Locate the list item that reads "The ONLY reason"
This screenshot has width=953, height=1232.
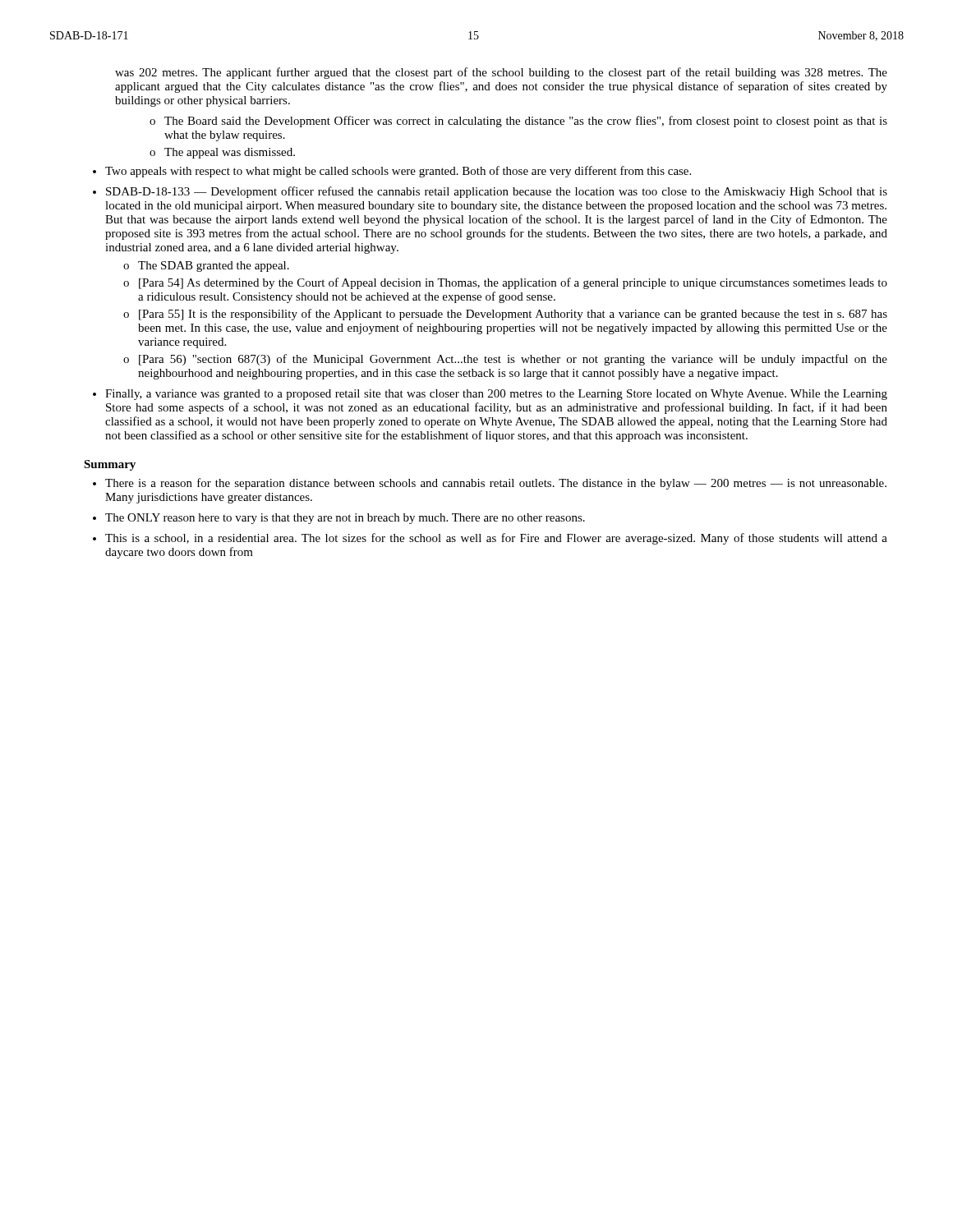point(345,517)
